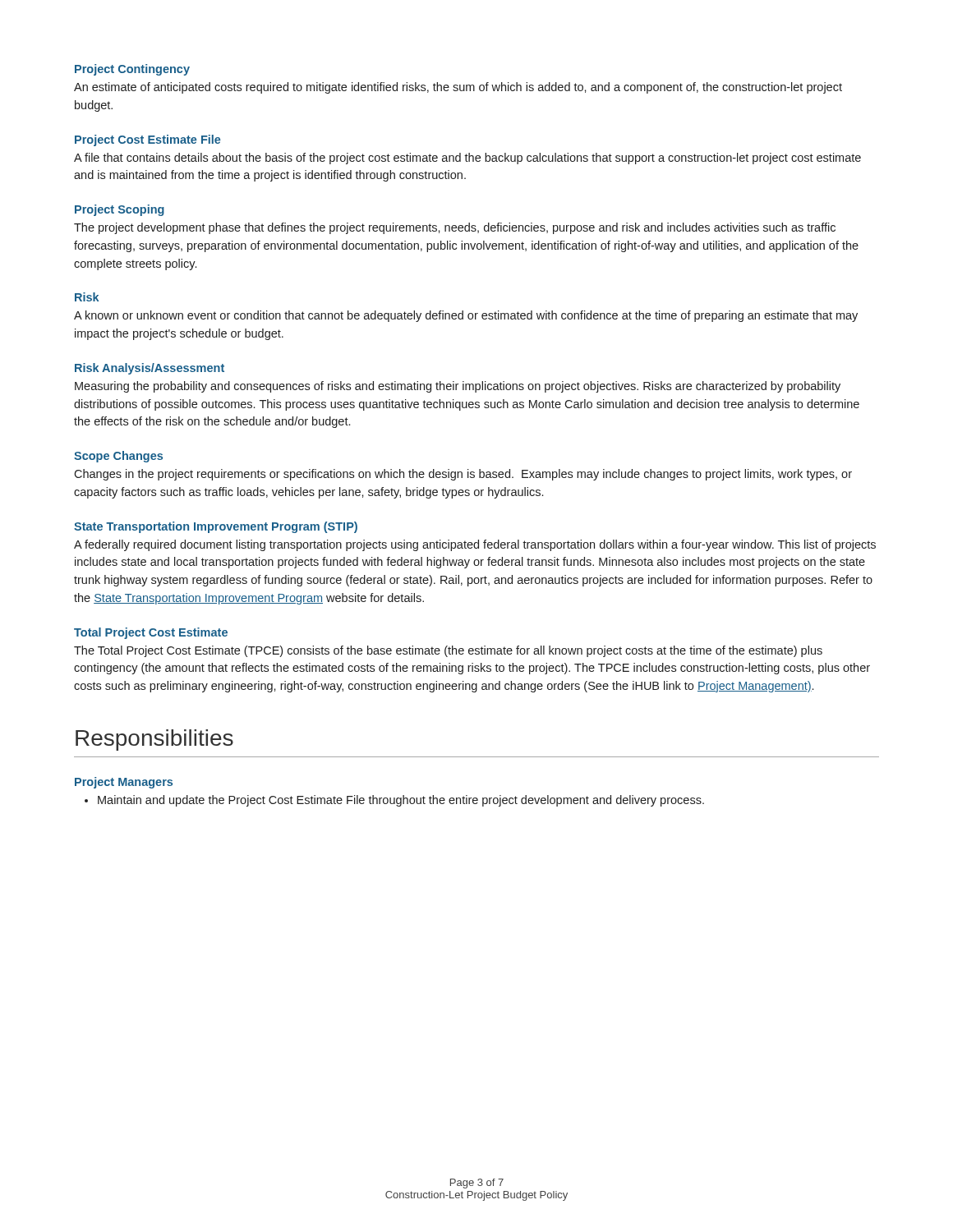Locate the block starting "Changes in the project"

pos(463,483)
